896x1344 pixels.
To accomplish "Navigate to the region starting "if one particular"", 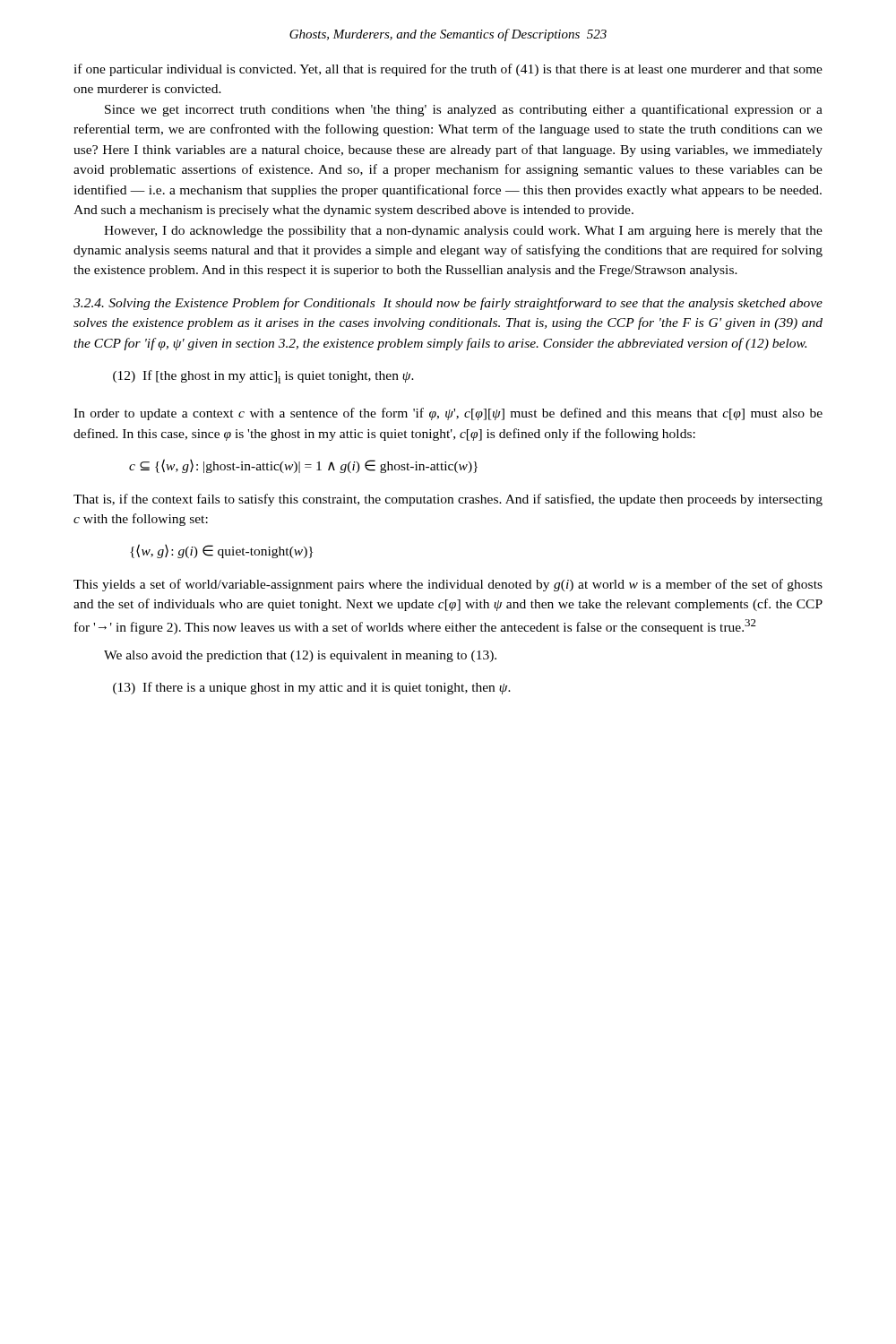I will pyautogui.click(x=448, y=79).
